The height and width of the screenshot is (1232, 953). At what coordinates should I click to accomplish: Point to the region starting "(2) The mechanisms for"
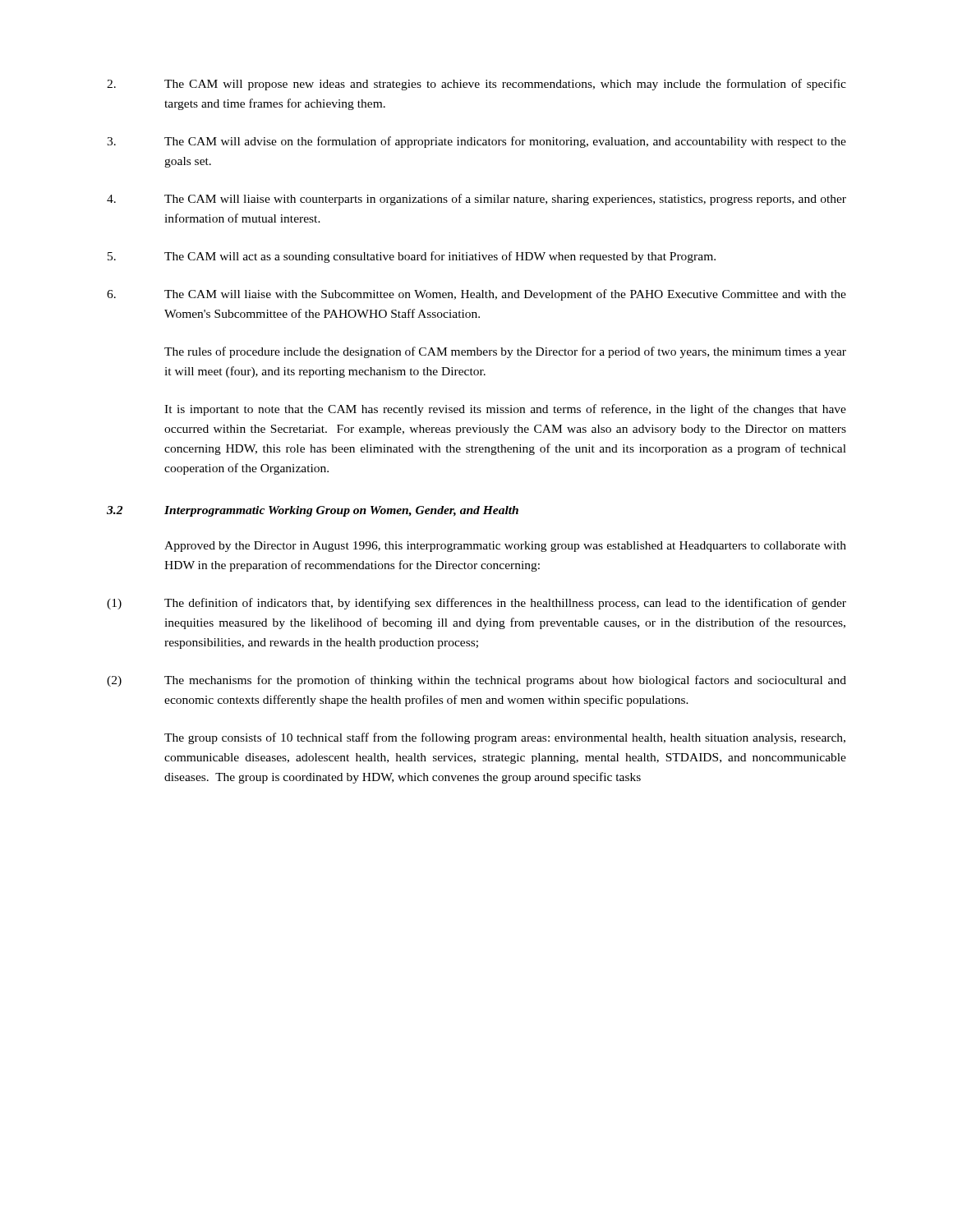coord(476,690)
